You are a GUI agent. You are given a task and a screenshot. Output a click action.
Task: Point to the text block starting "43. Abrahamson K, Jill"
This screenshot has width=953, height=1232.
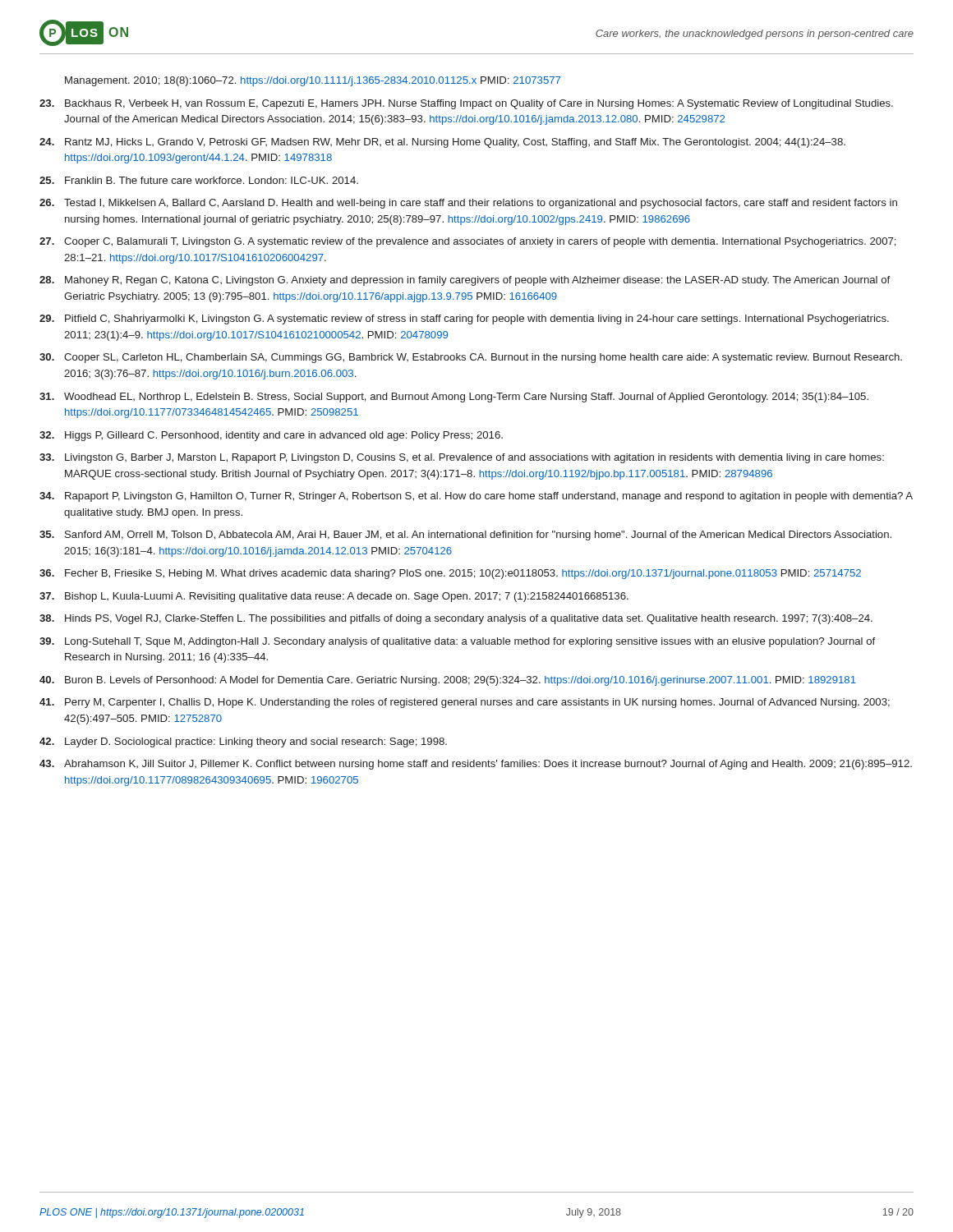coord(476,772)
